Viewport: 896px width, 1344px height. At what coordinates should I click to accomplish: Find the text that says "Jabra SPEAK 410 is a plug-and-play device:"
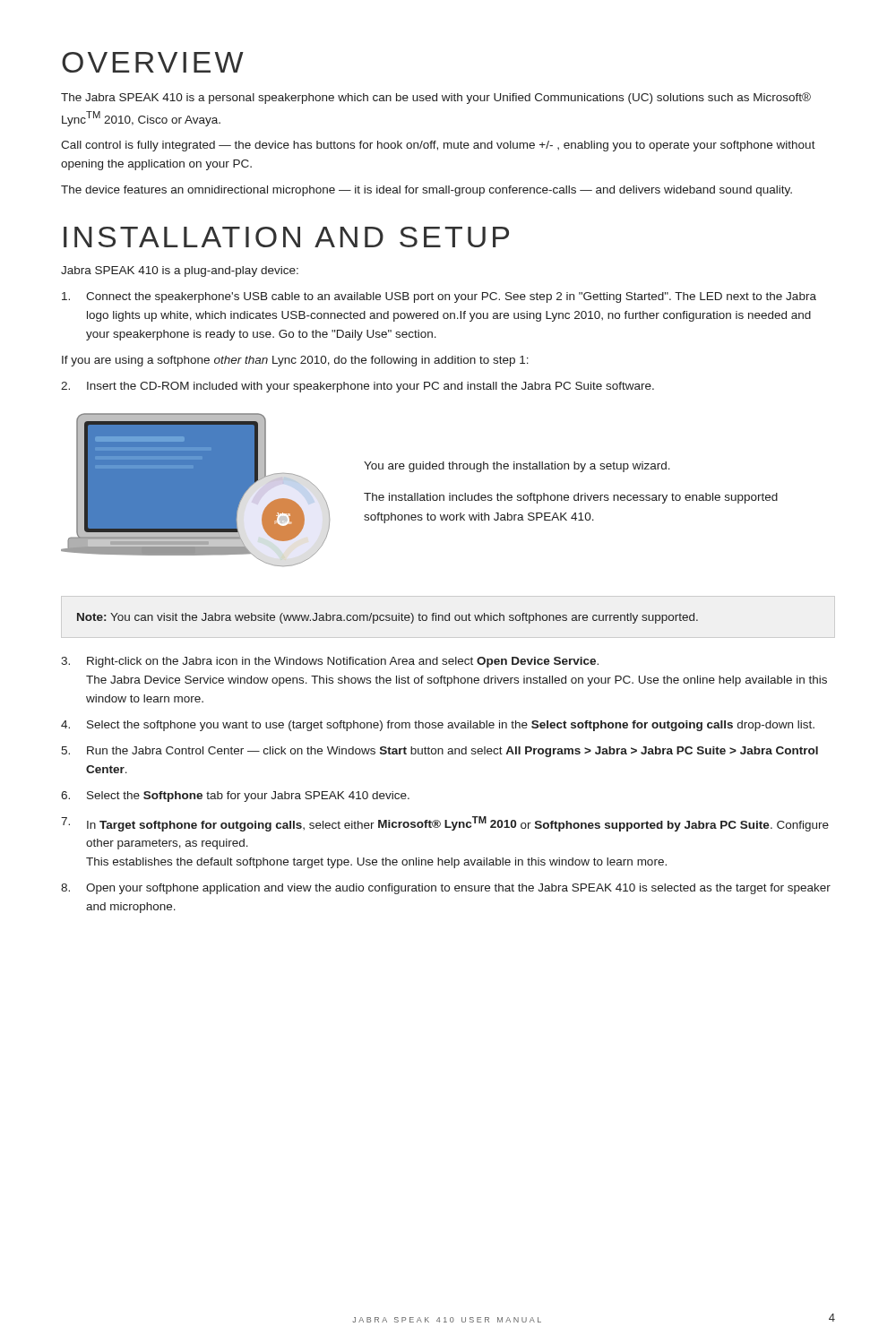180,270
